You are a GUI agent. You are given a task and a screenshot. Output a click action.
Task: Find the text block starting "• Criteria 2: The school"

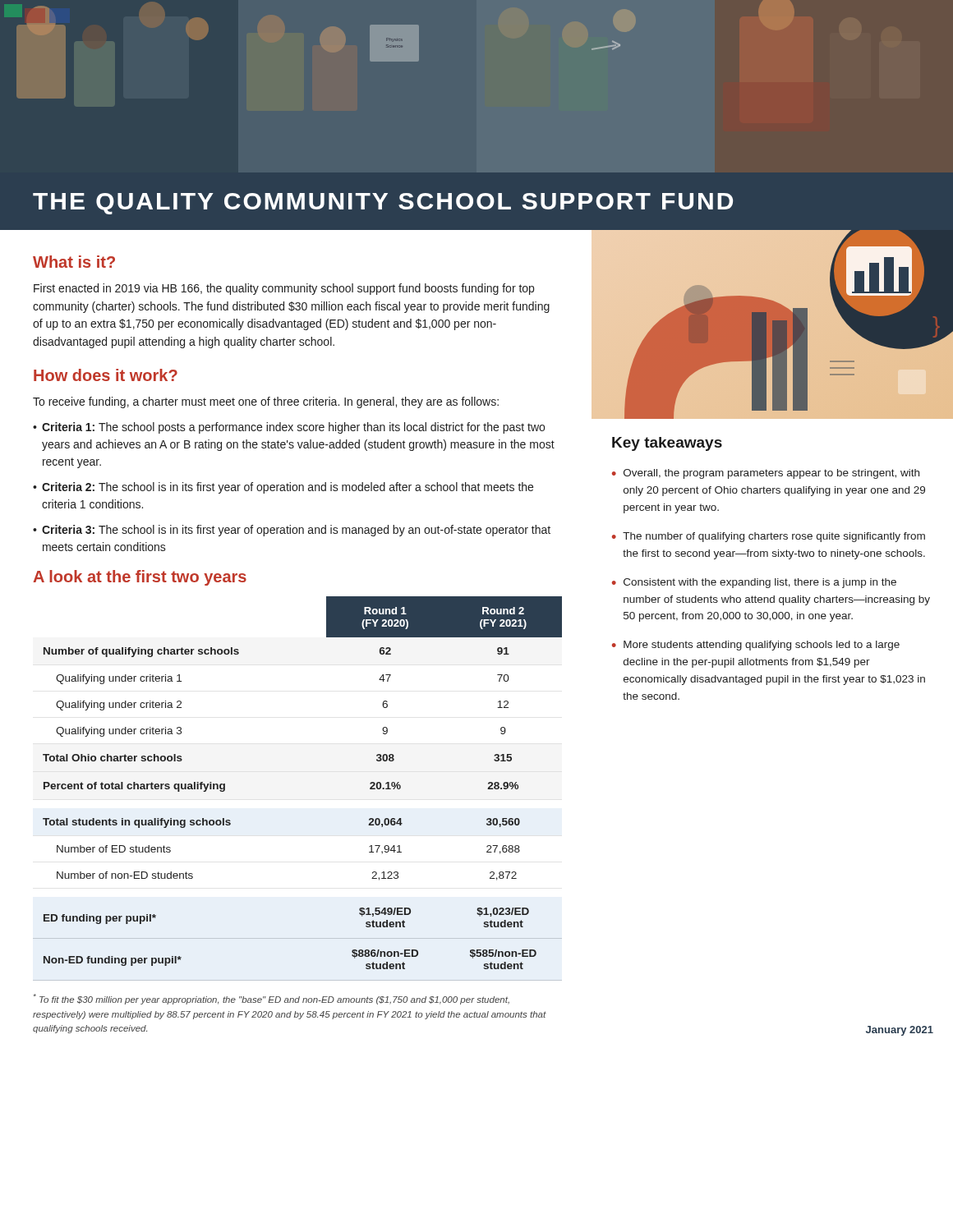(297, 496)
